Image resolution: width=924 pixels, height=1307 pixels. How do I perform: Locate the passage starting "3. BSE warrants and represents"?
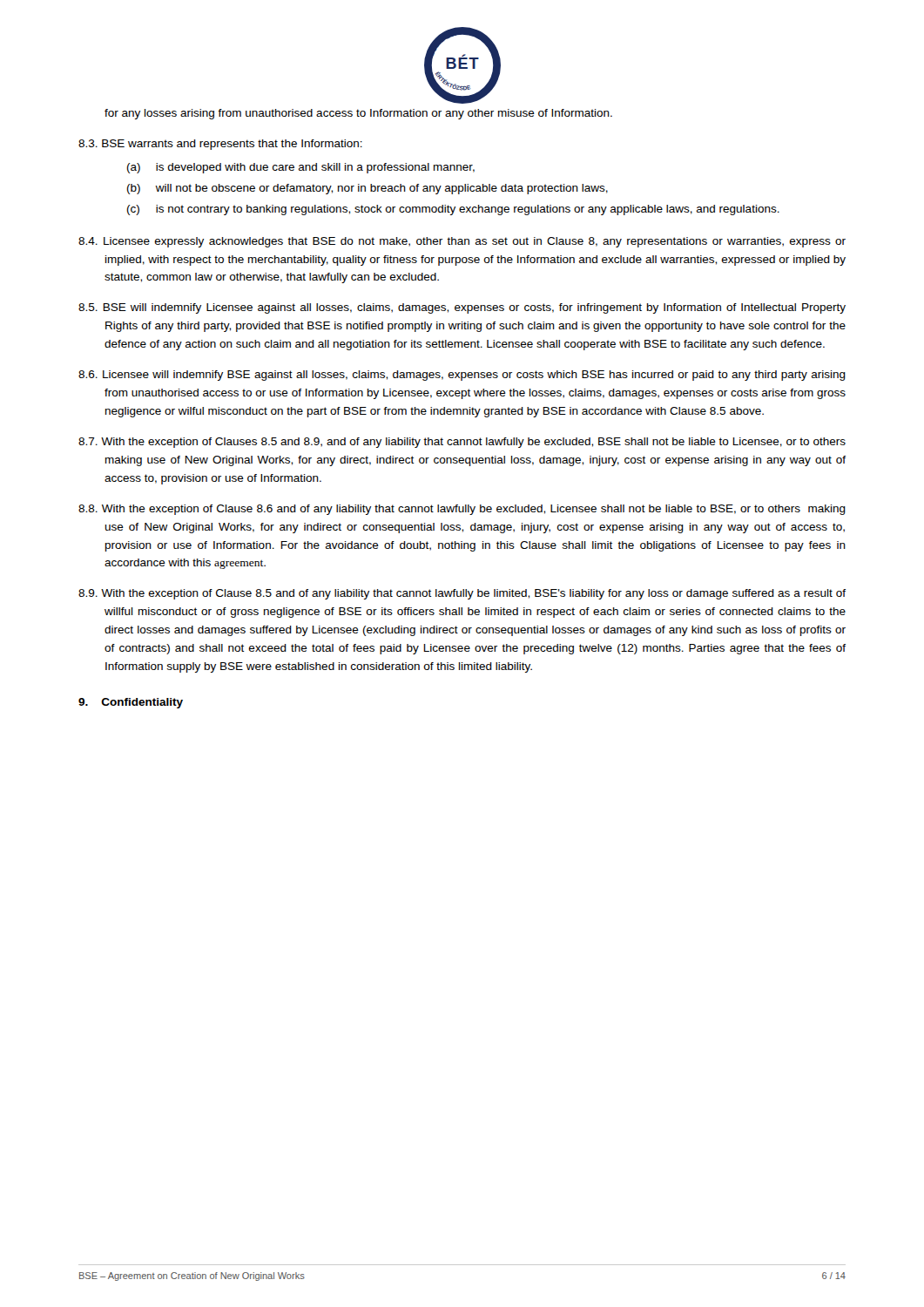pos(221,143)
